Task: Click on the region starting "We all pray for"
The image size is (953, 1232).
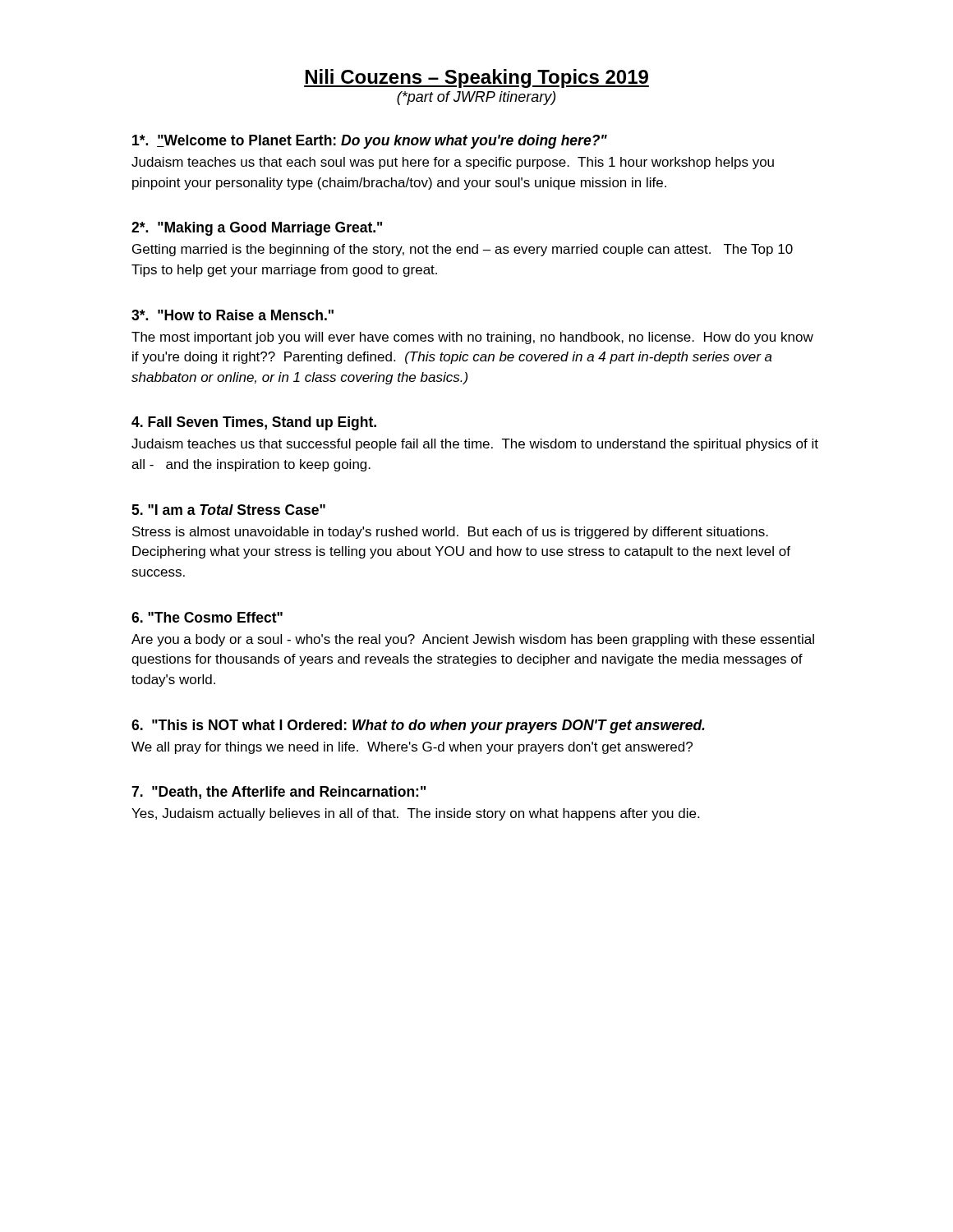Action: click(x=412, y=747)
